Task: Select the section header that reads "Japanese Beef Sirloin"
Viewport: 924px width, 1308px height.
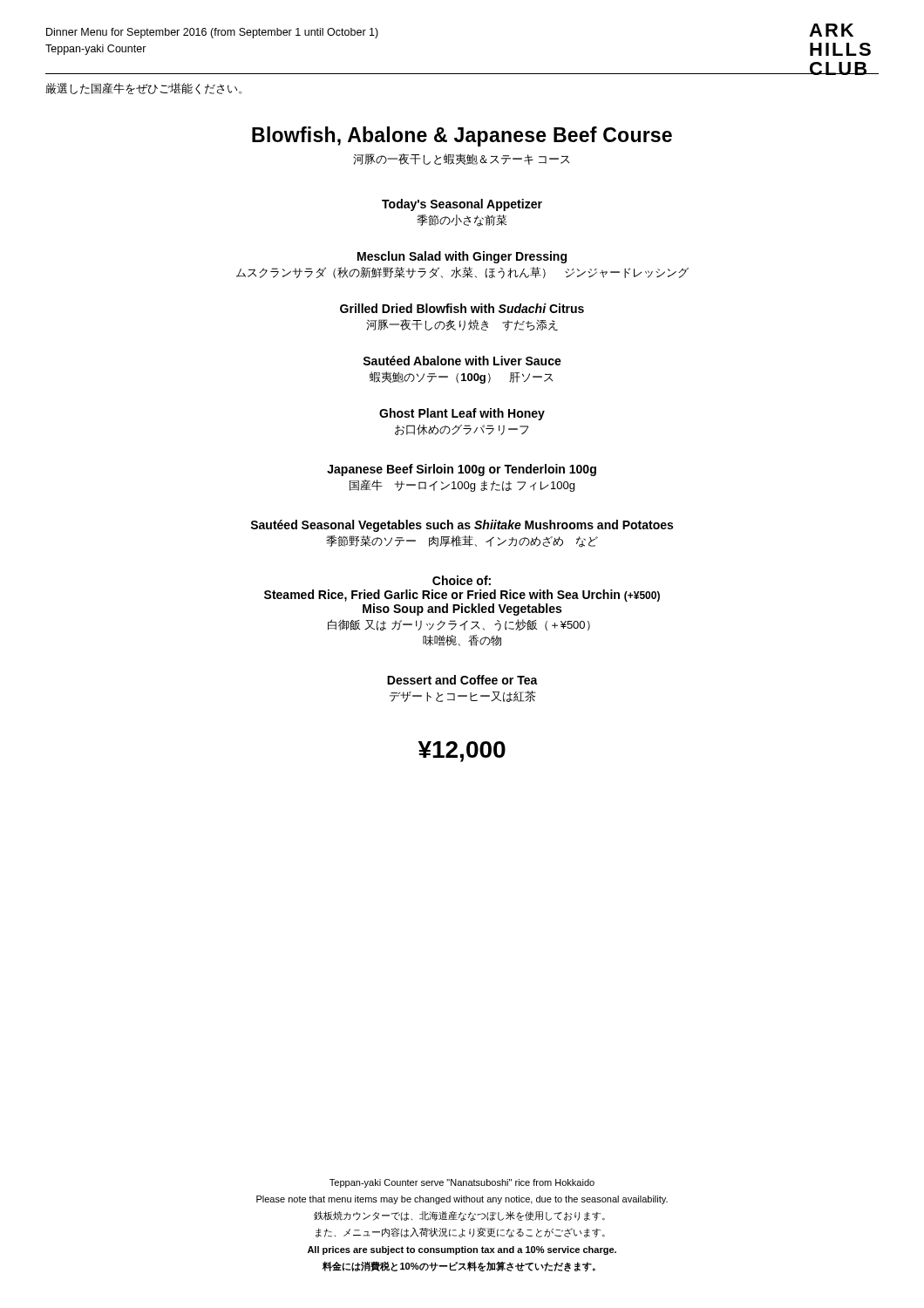Action: 462,469
